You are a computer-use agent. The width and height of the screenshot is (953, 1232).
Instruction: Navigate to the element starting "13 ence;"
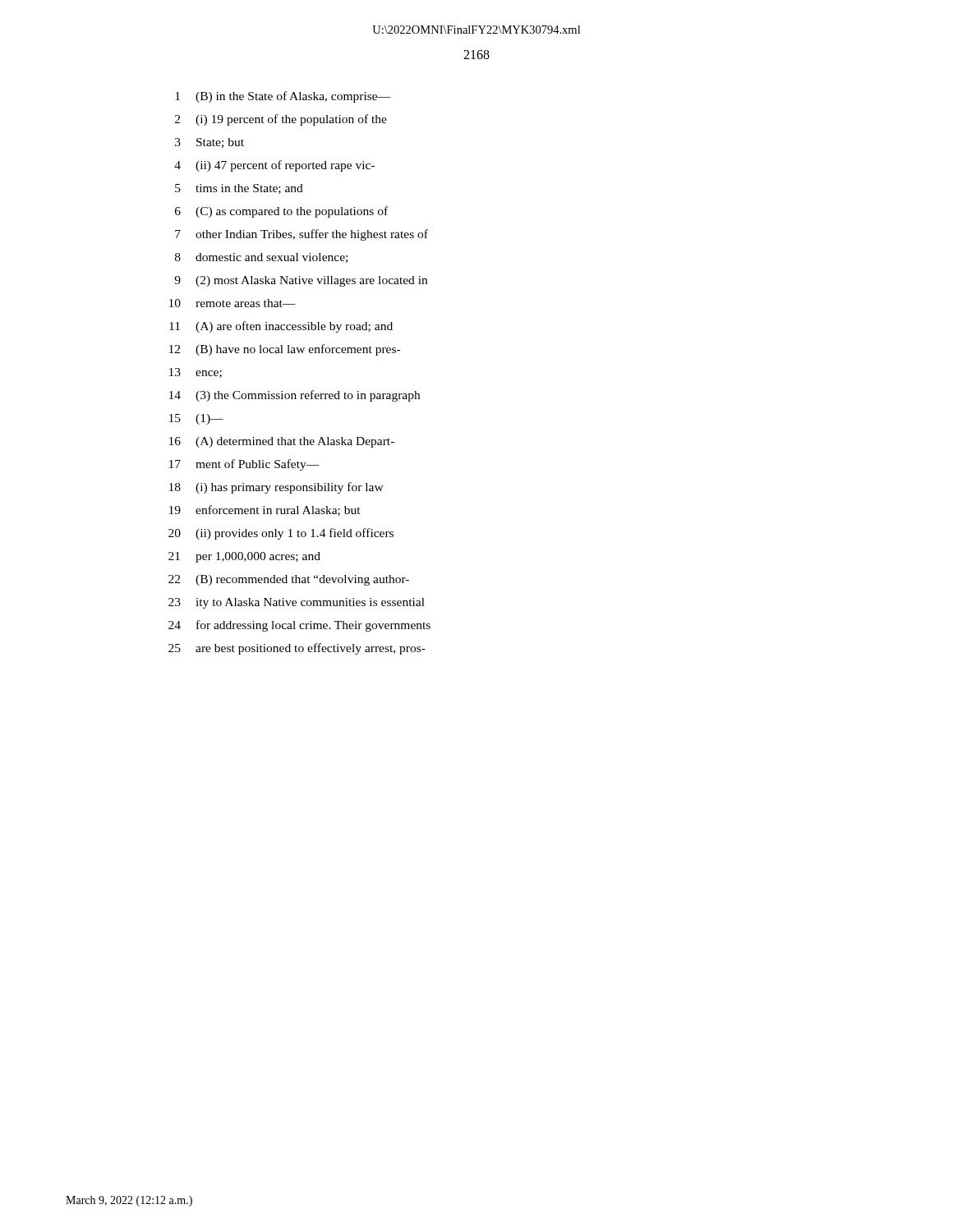[x=196, y=373]
